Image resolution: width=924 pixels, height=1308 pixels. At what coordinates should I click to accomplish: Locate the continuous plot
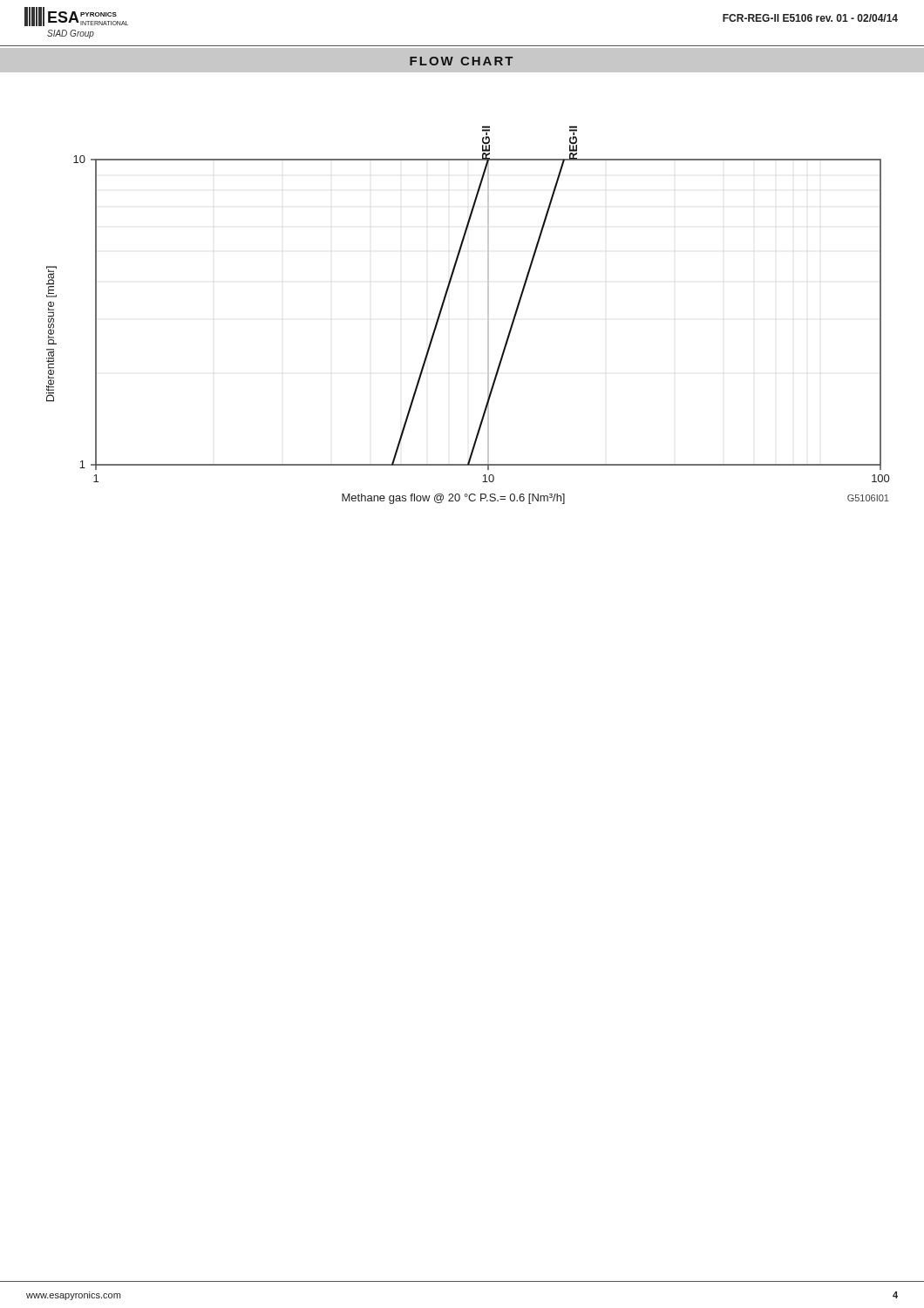(x=462, y=299)
